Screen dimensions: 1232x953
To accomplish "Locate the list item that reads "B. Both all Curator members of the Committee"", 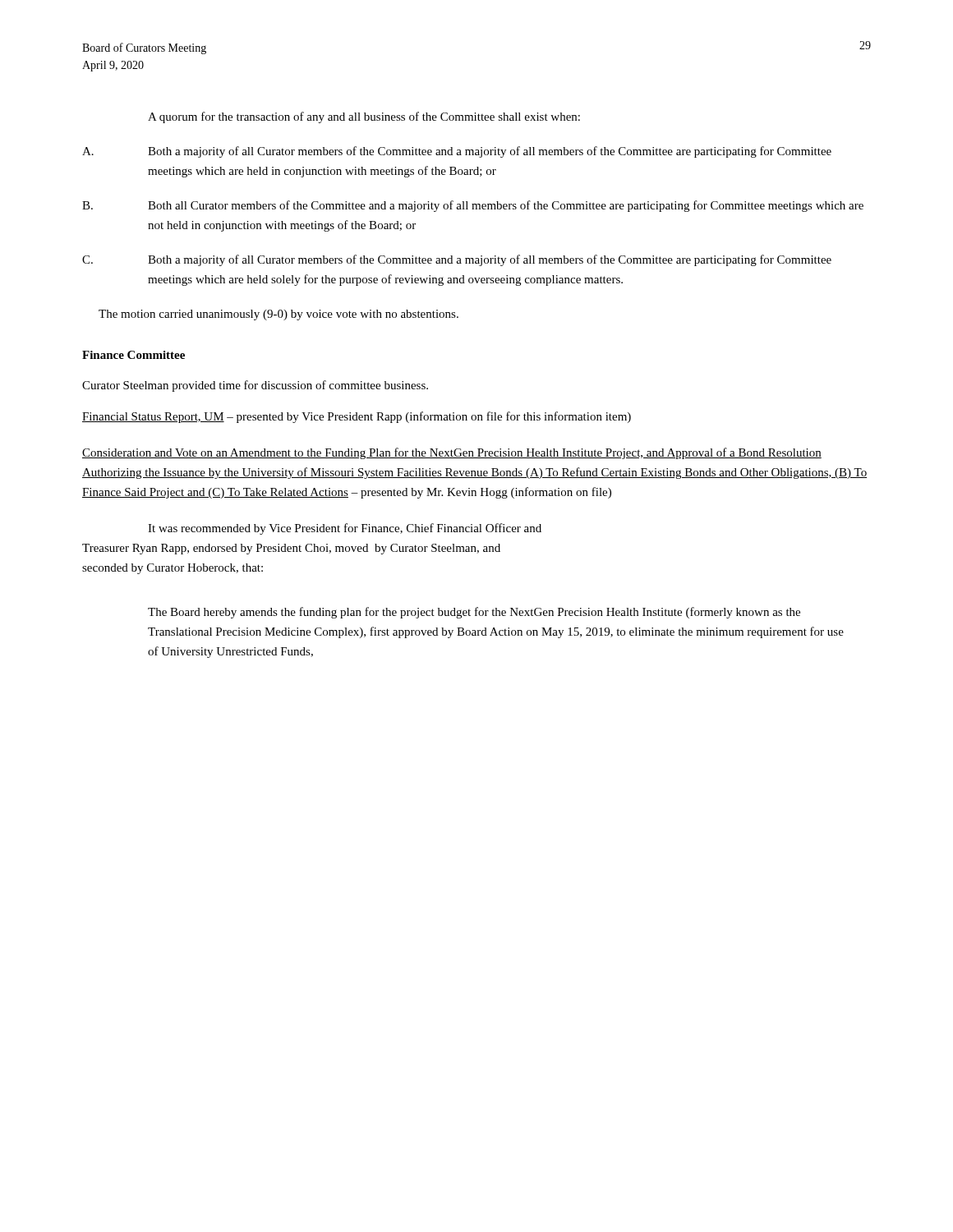I will point(476,215).
